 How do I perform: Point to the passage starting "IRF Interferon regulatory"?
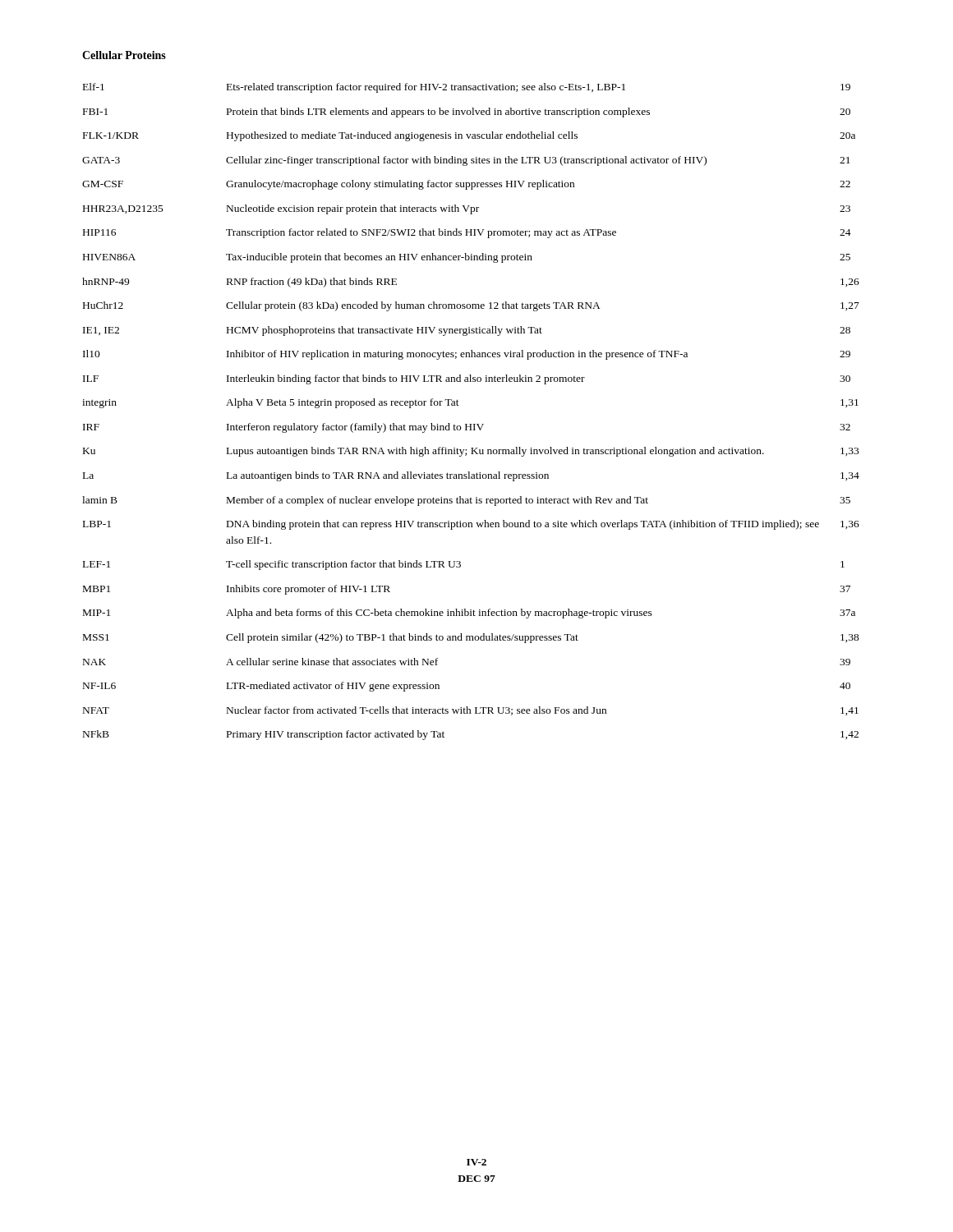tap(476, 427)
